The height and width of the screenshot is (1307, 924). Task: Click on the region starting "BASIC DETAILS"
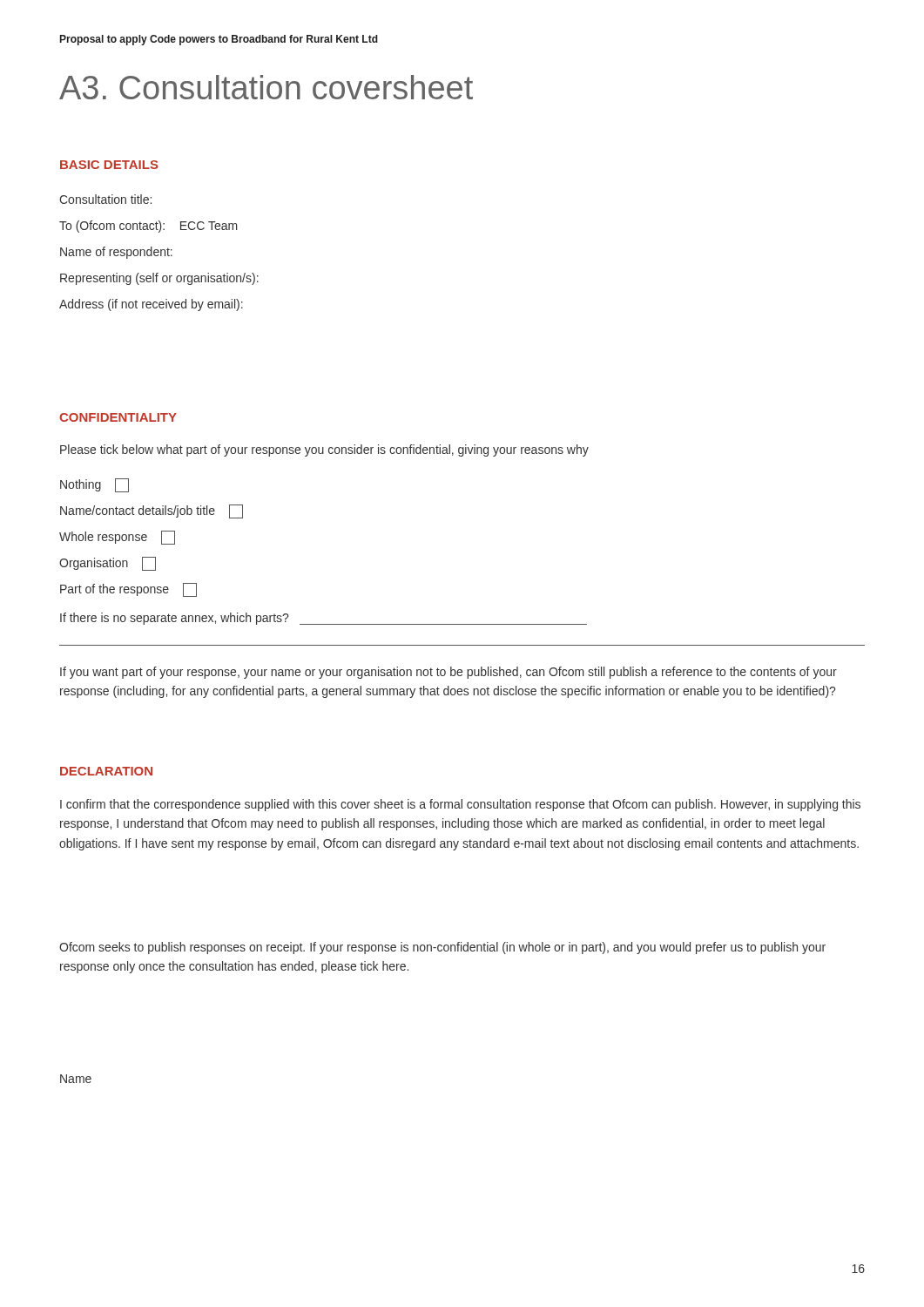click(109, 164)
